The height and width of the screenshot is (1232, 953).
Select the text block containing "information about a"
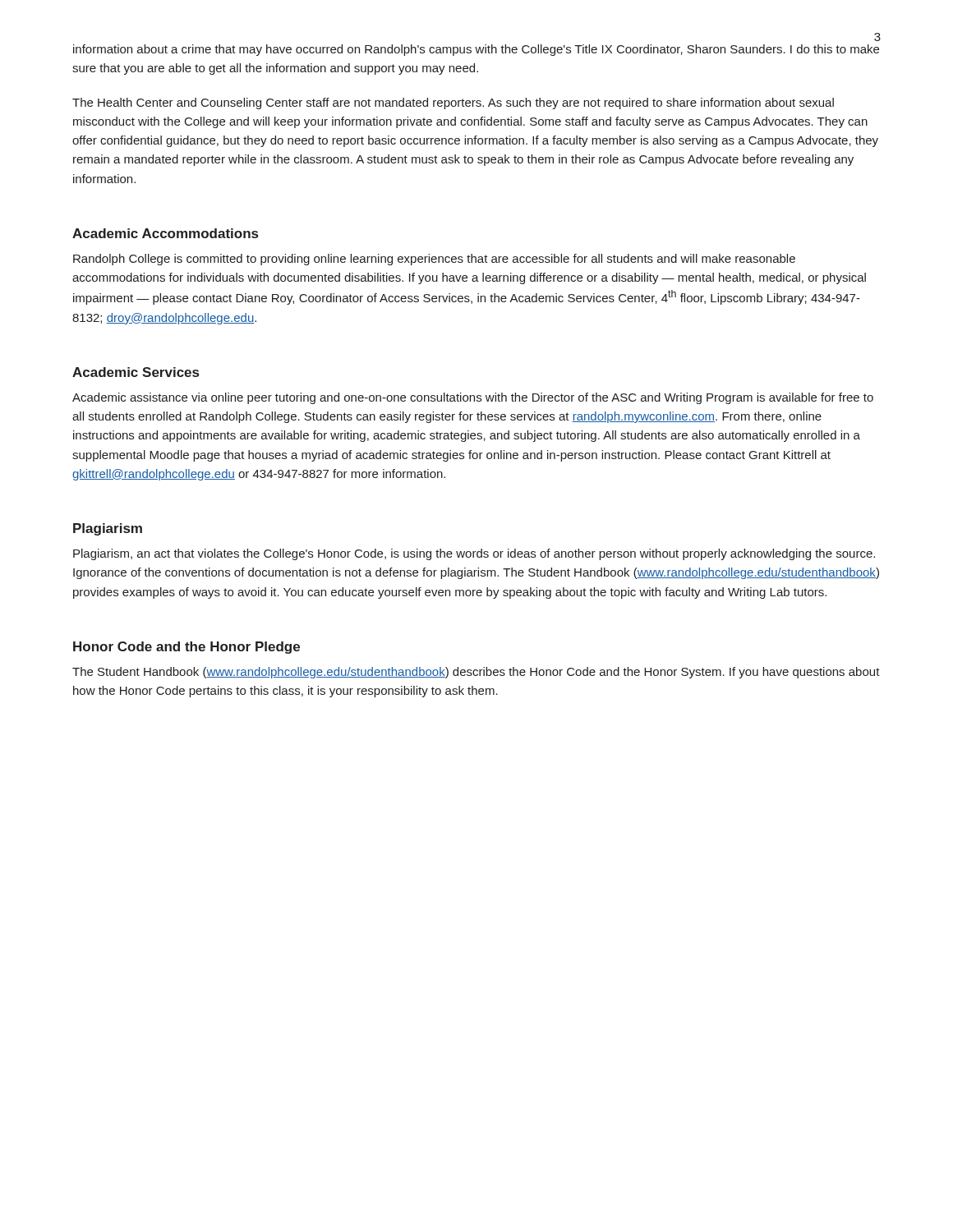pyautogui.click(x=476, y=58)
